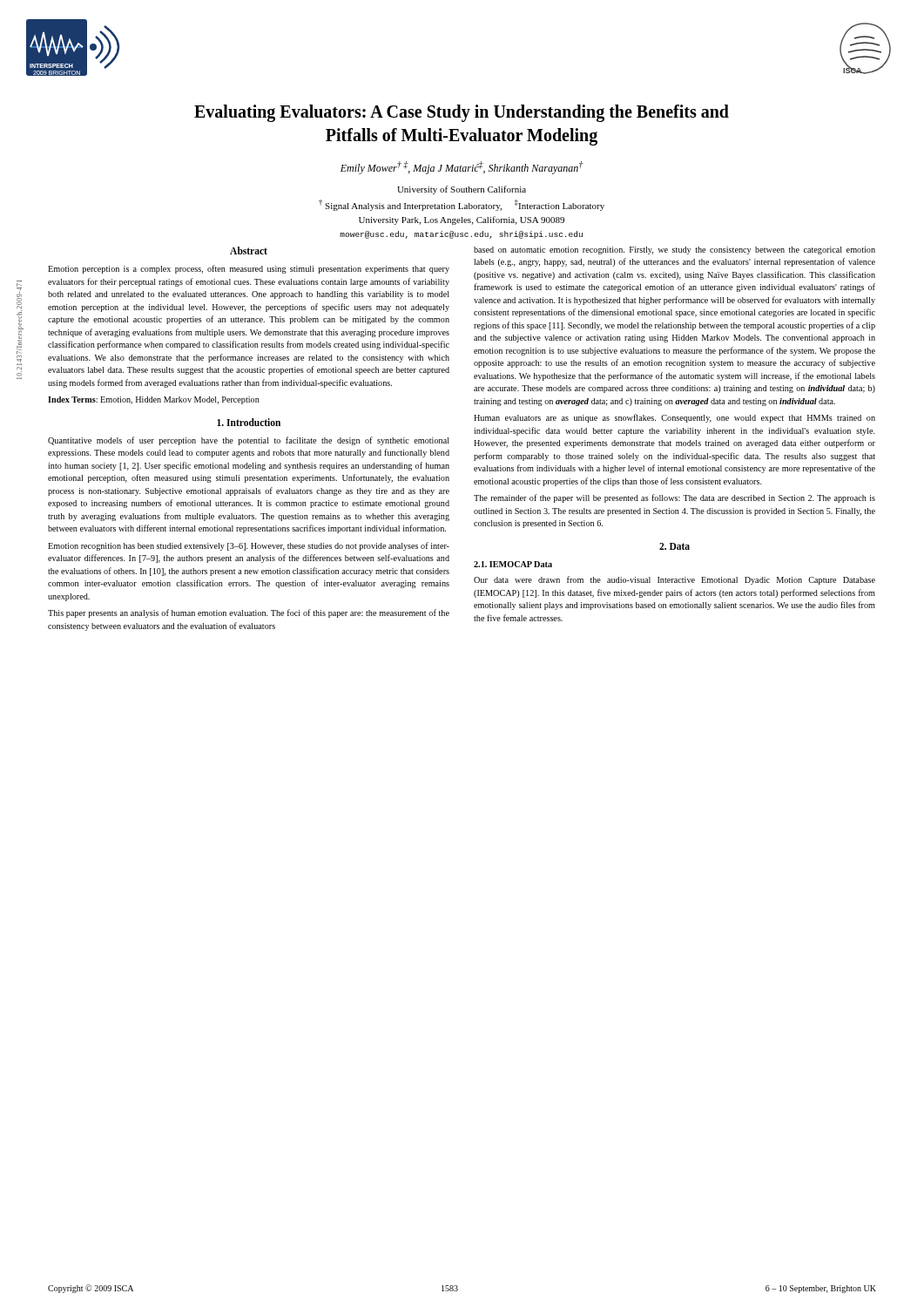Locate the section header containing "2. Data"
Image resolution: width=924 pixels, height=1307 pixels.
tap(674, 546)
